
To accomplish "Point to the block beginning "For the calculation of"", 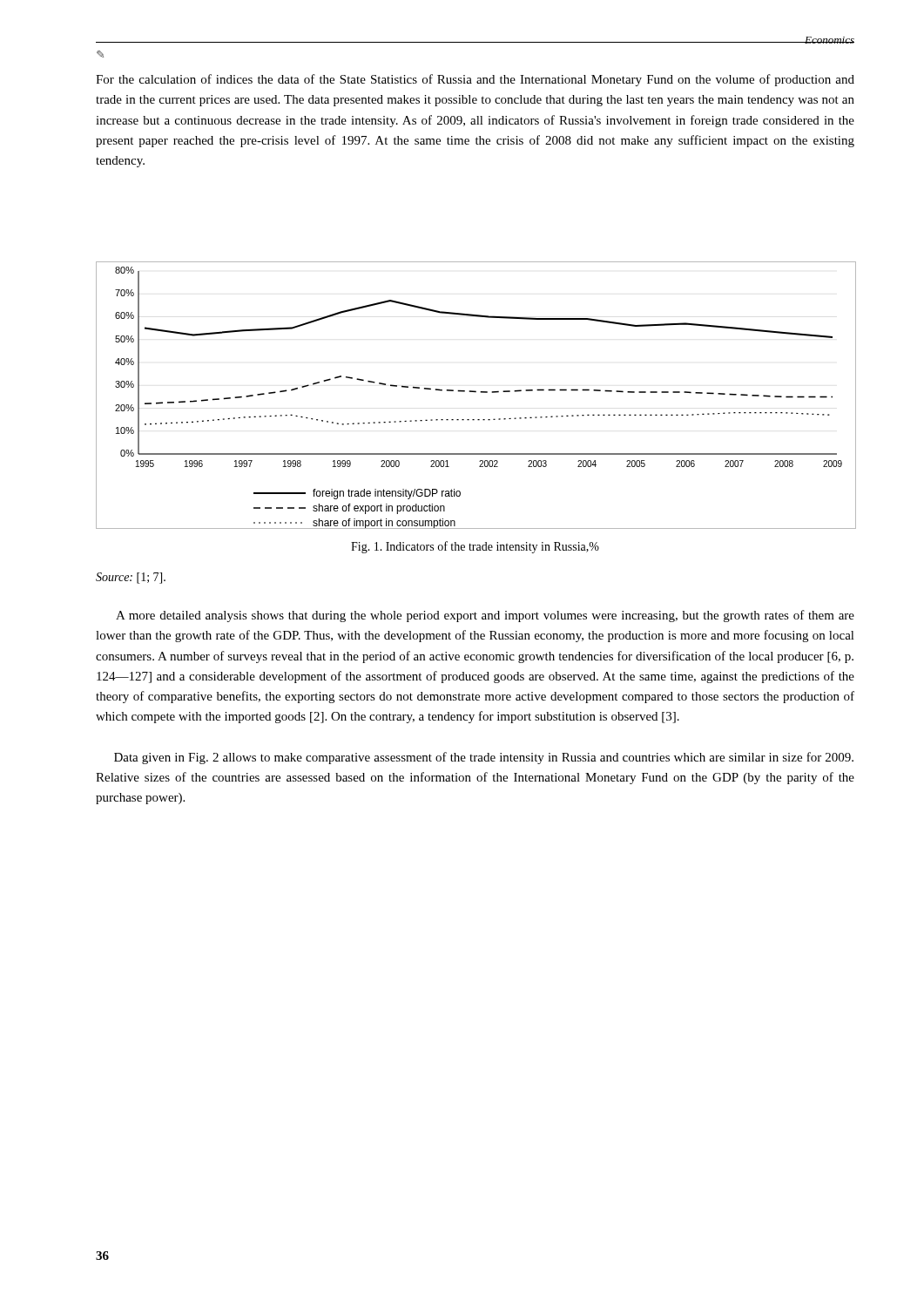I will point(475,120).
